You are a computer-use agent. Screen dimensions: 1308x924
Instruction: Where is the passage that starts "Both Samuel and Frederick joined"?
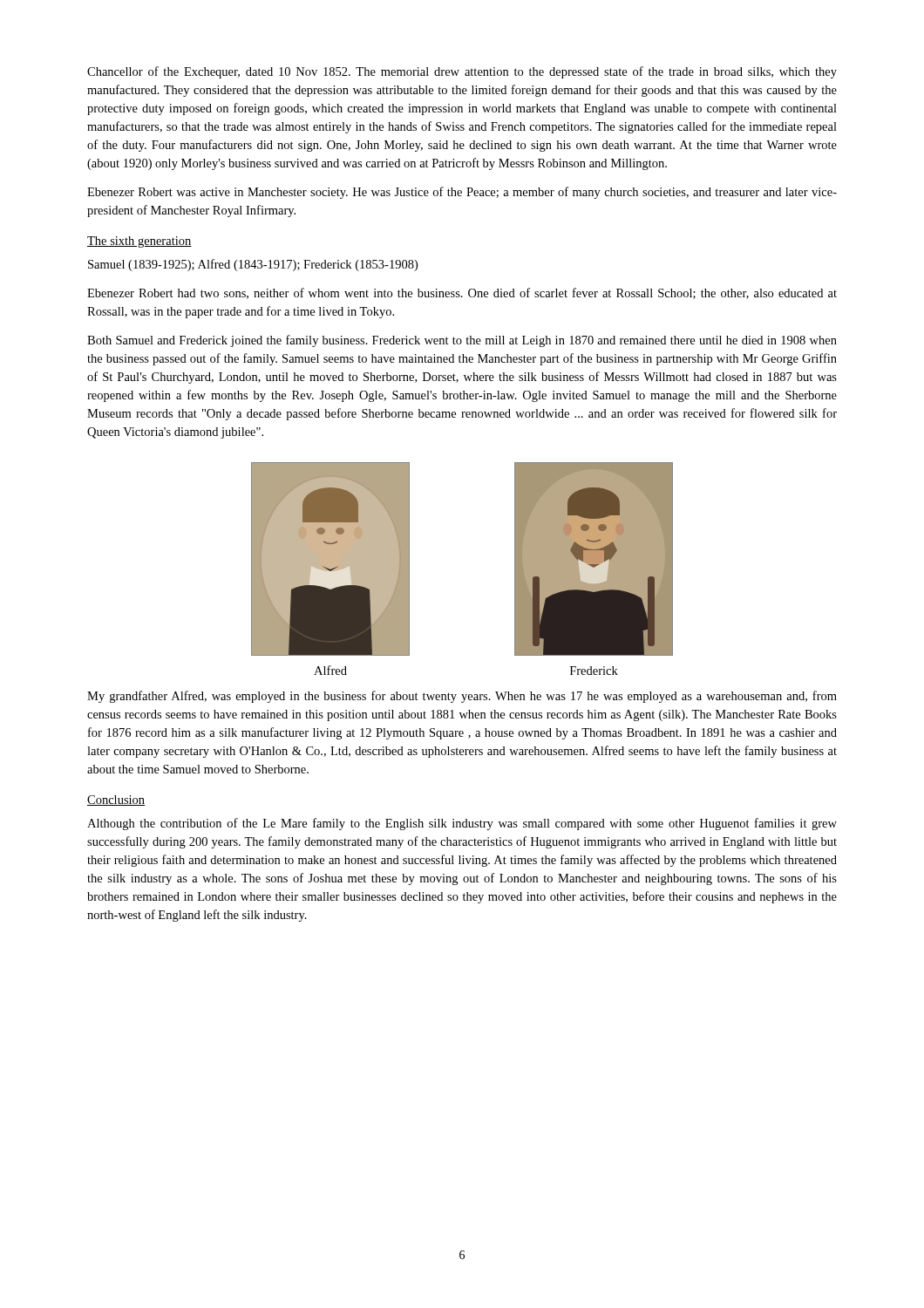[x=462, y=387]
